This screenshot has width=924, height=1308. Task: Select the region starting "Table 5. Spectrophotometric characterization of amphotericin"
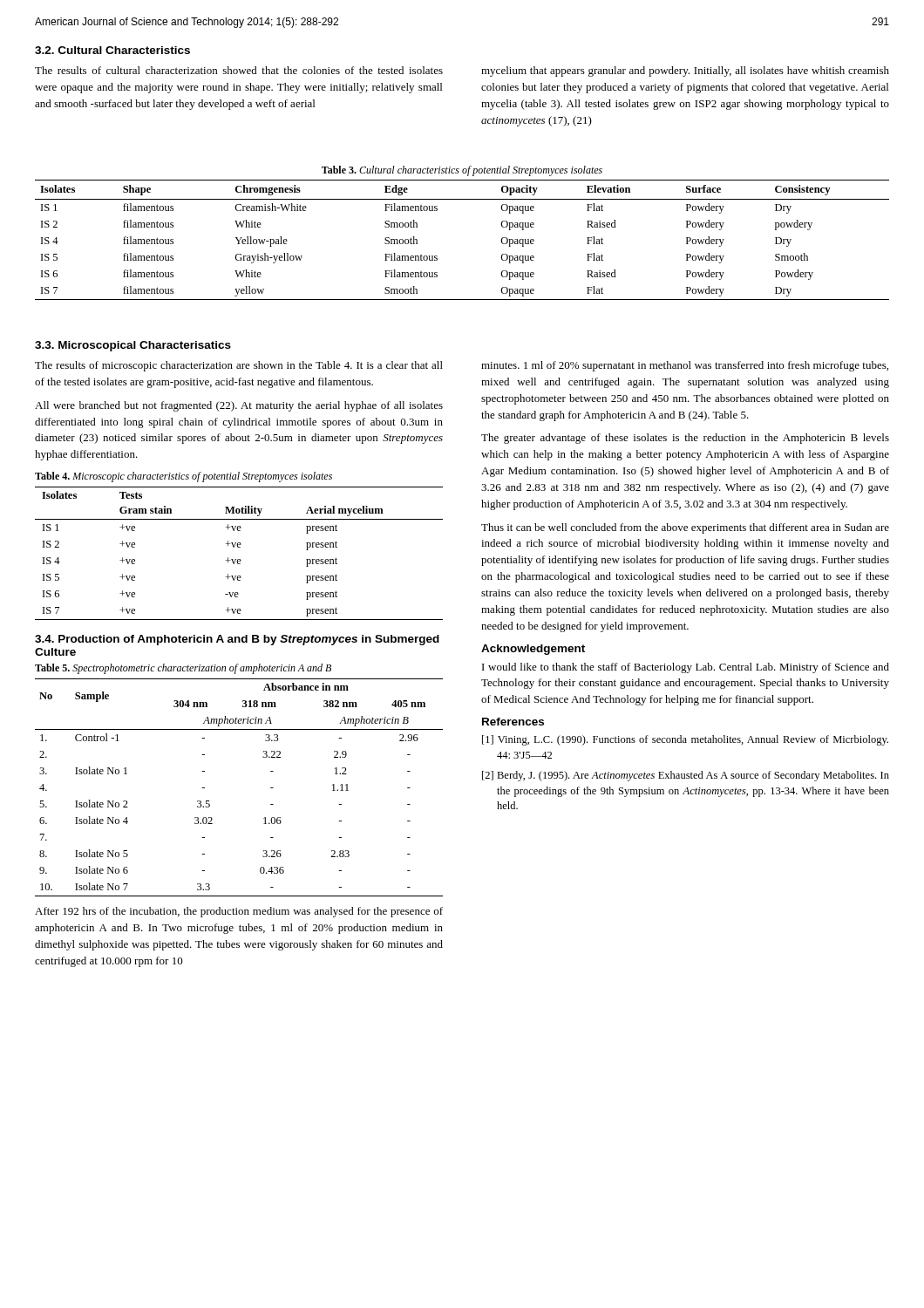183,668
